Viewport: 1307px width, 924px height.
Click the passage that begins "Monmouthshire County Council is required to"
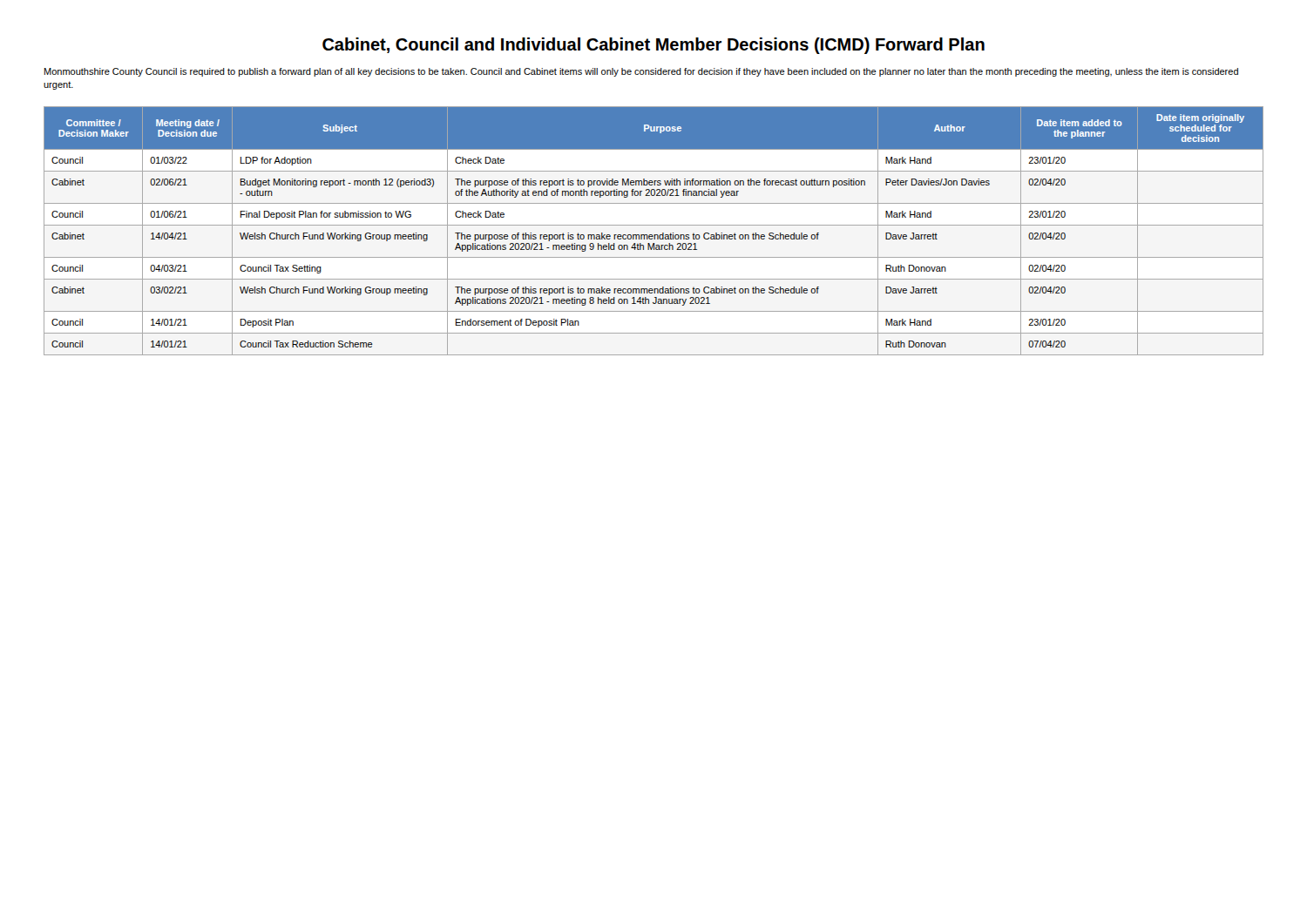pos(641,78)
